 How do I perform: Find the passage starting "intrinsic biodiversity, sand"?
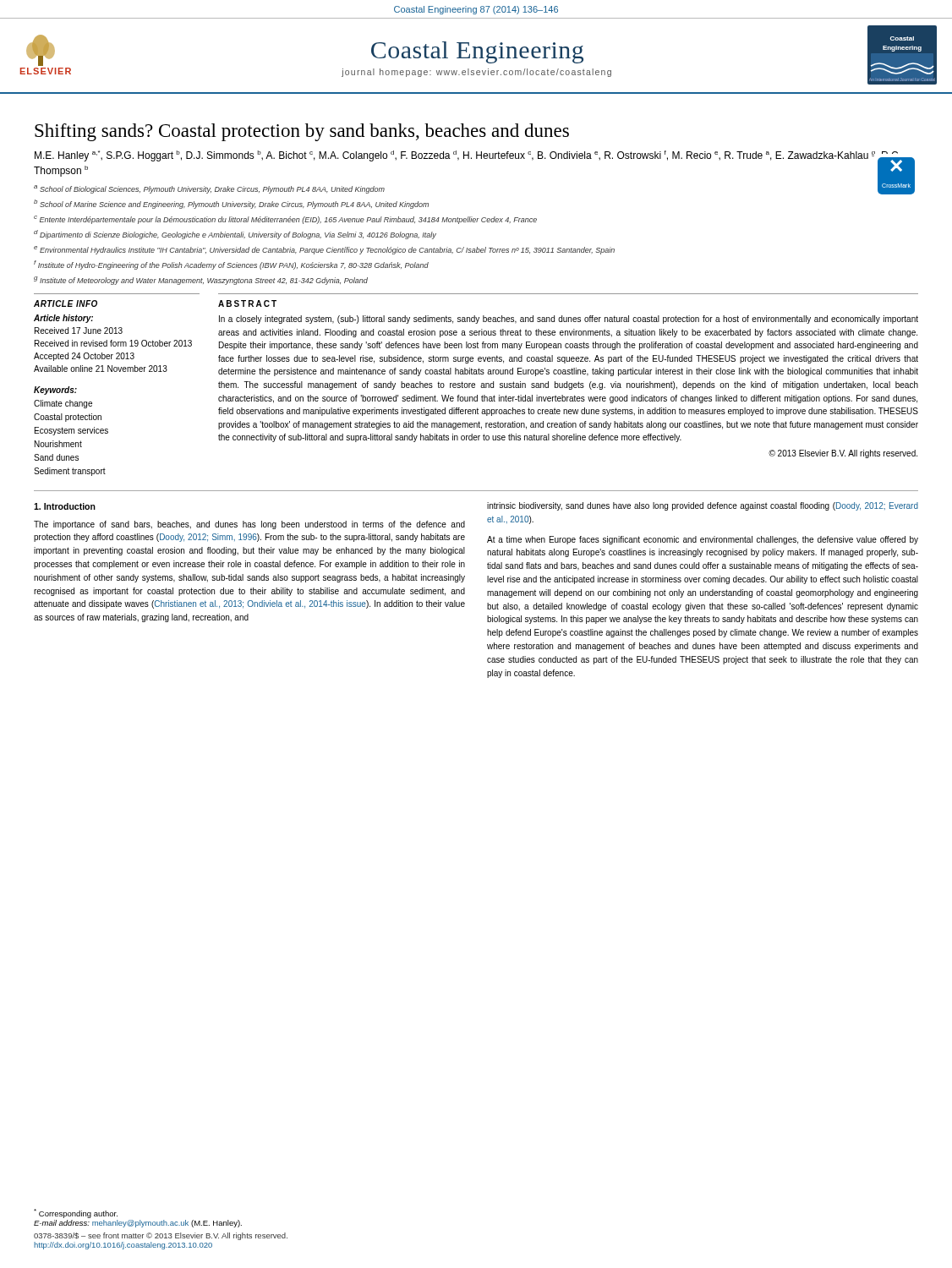tap(703, 513)
